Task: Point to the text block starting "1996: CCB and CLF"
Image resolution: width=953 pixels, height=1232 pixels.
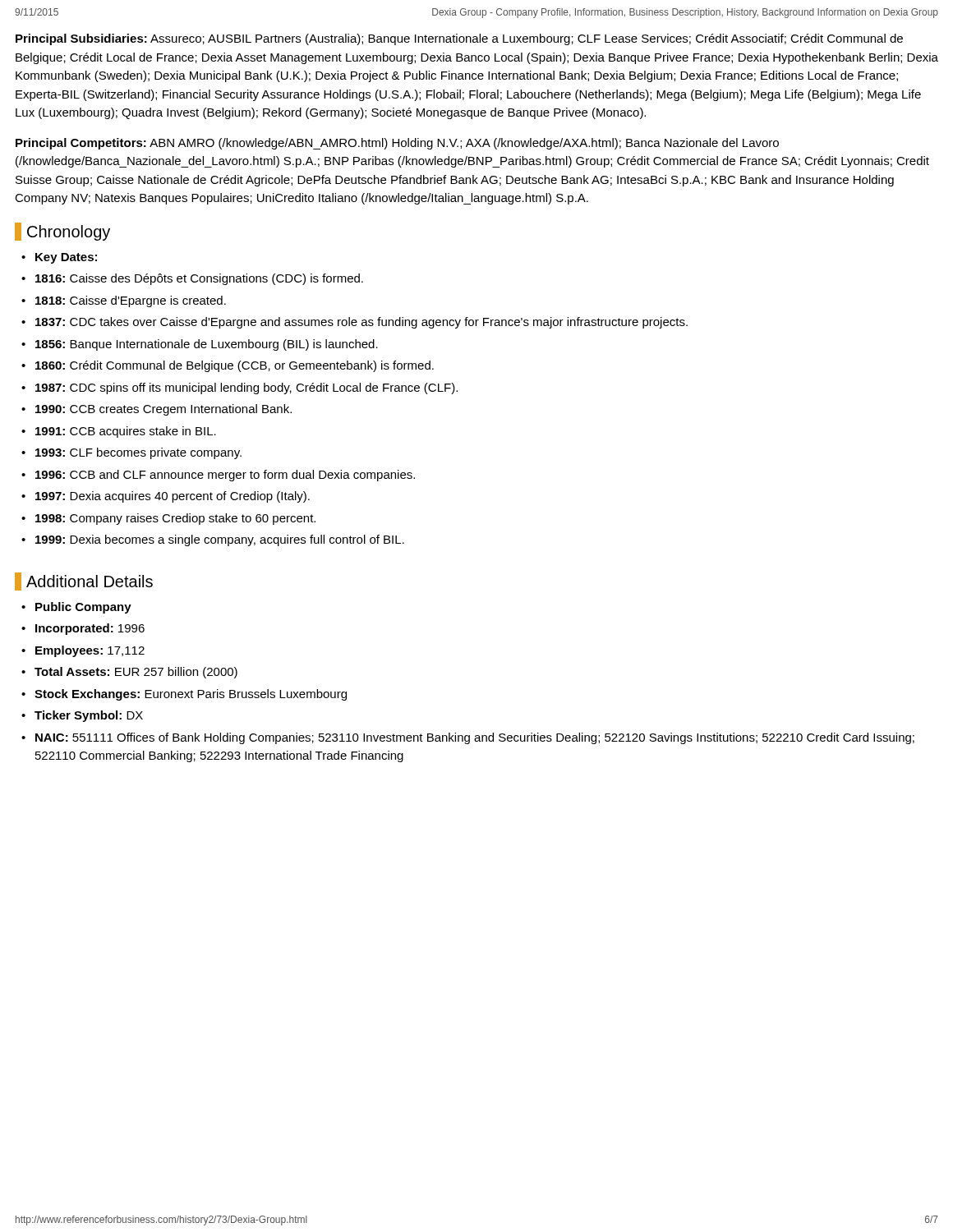Action: coord(225,474)
